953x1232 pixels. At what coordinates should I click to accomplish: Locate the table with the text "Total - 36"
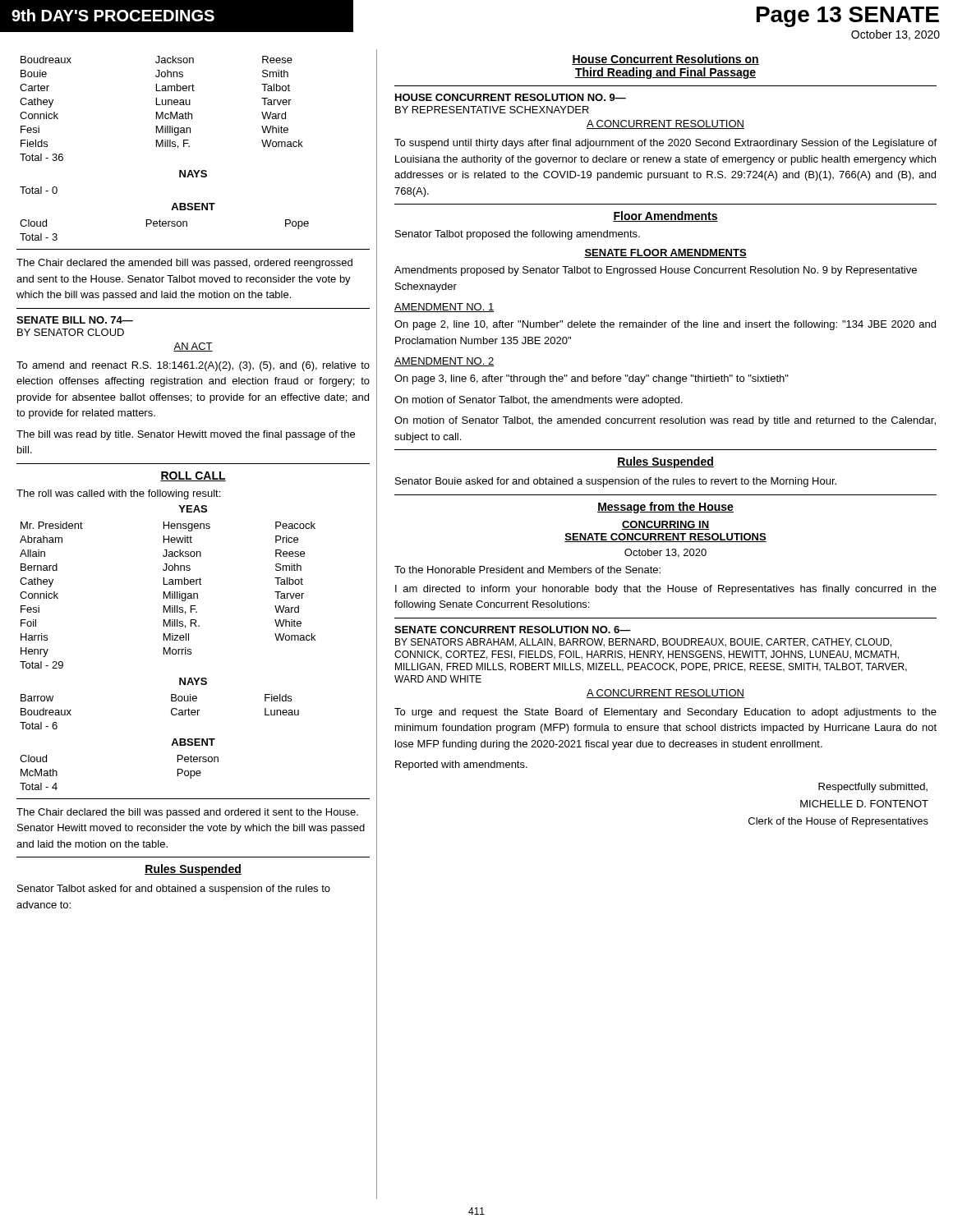click(193, 148)
